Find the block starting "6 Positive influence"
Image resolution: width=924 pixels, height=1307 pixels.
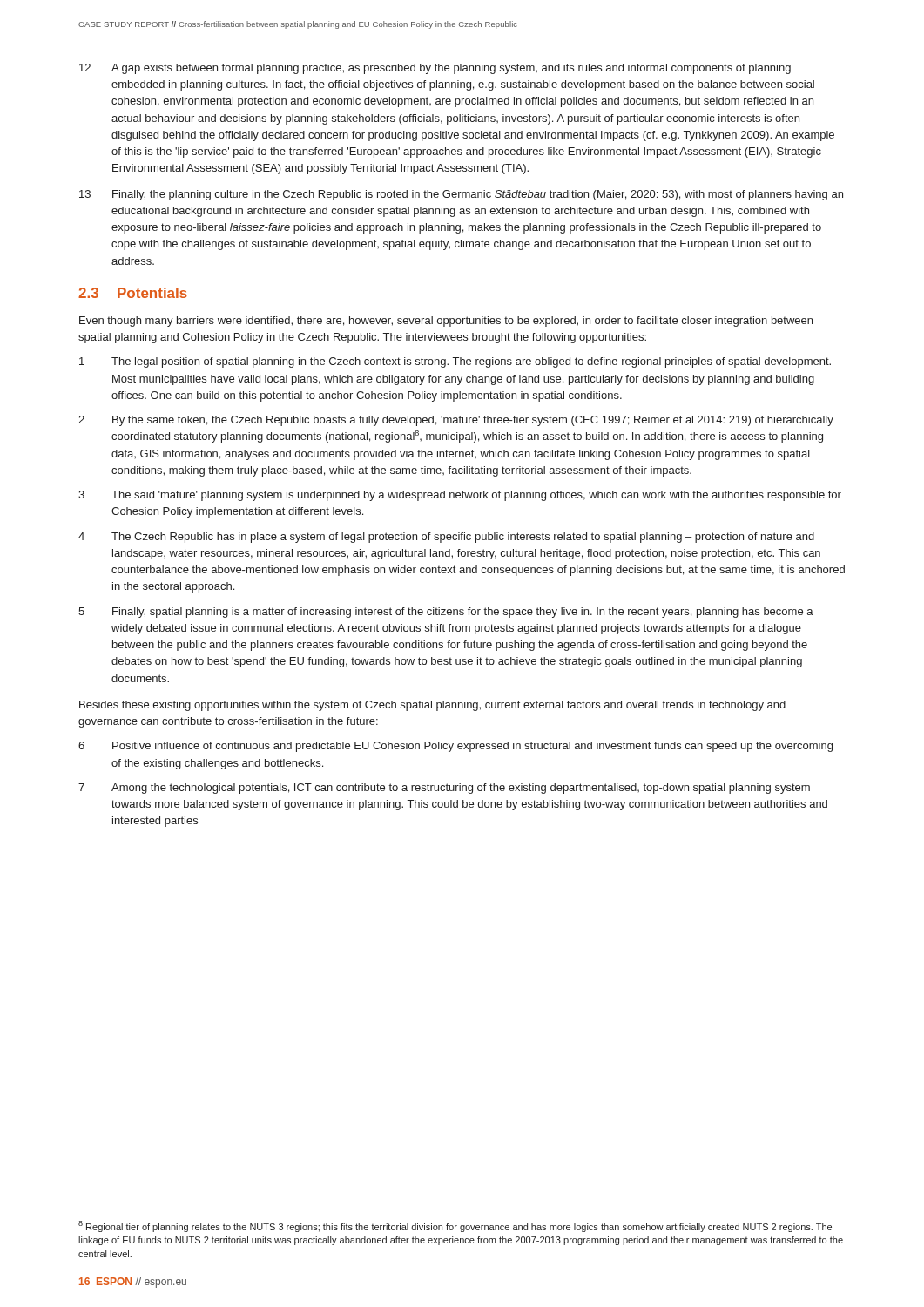pos(462,754)
